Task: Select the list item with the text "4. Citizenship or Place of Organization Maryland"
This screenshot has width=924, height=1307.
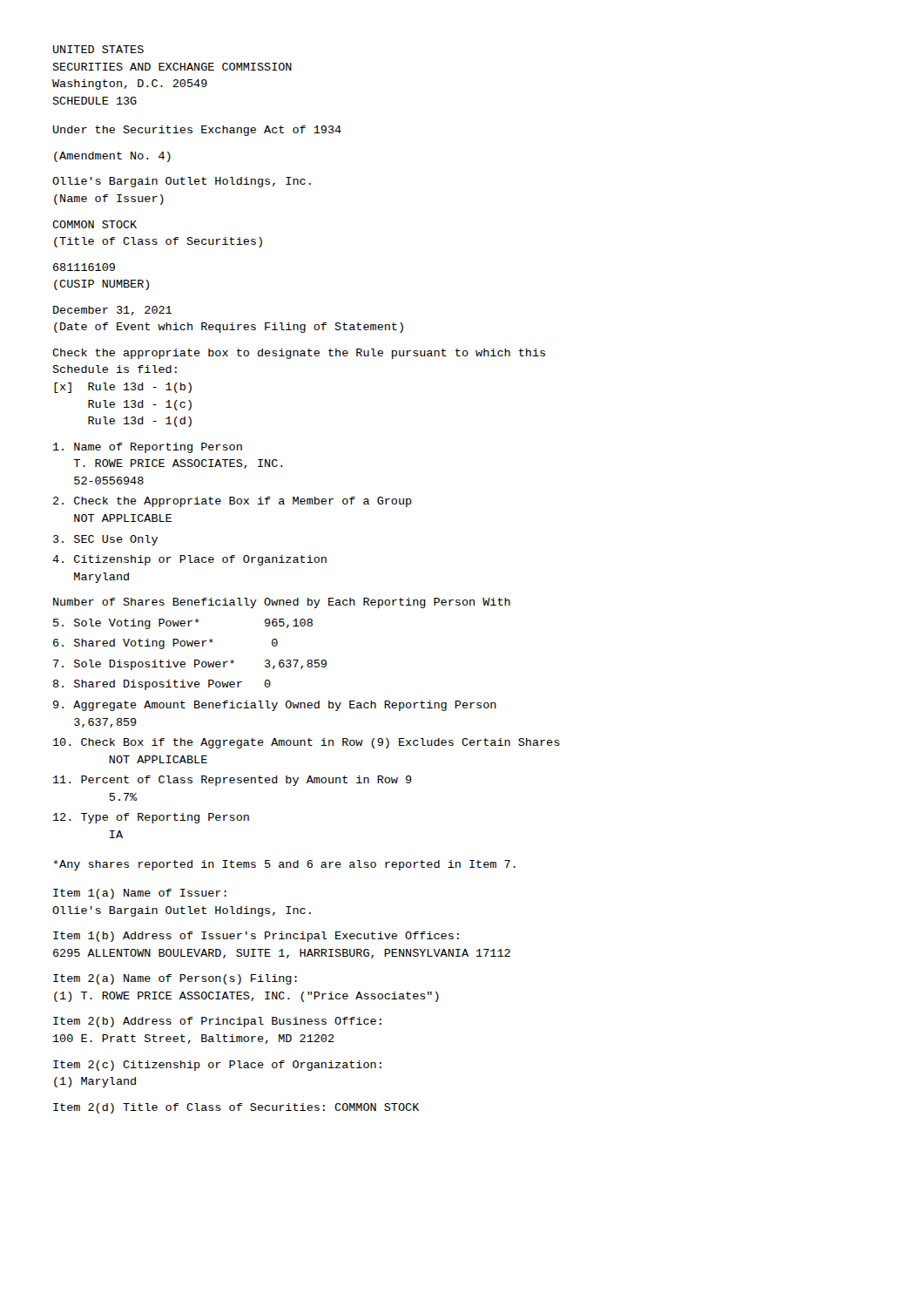Action: click(x=190, y=568)
